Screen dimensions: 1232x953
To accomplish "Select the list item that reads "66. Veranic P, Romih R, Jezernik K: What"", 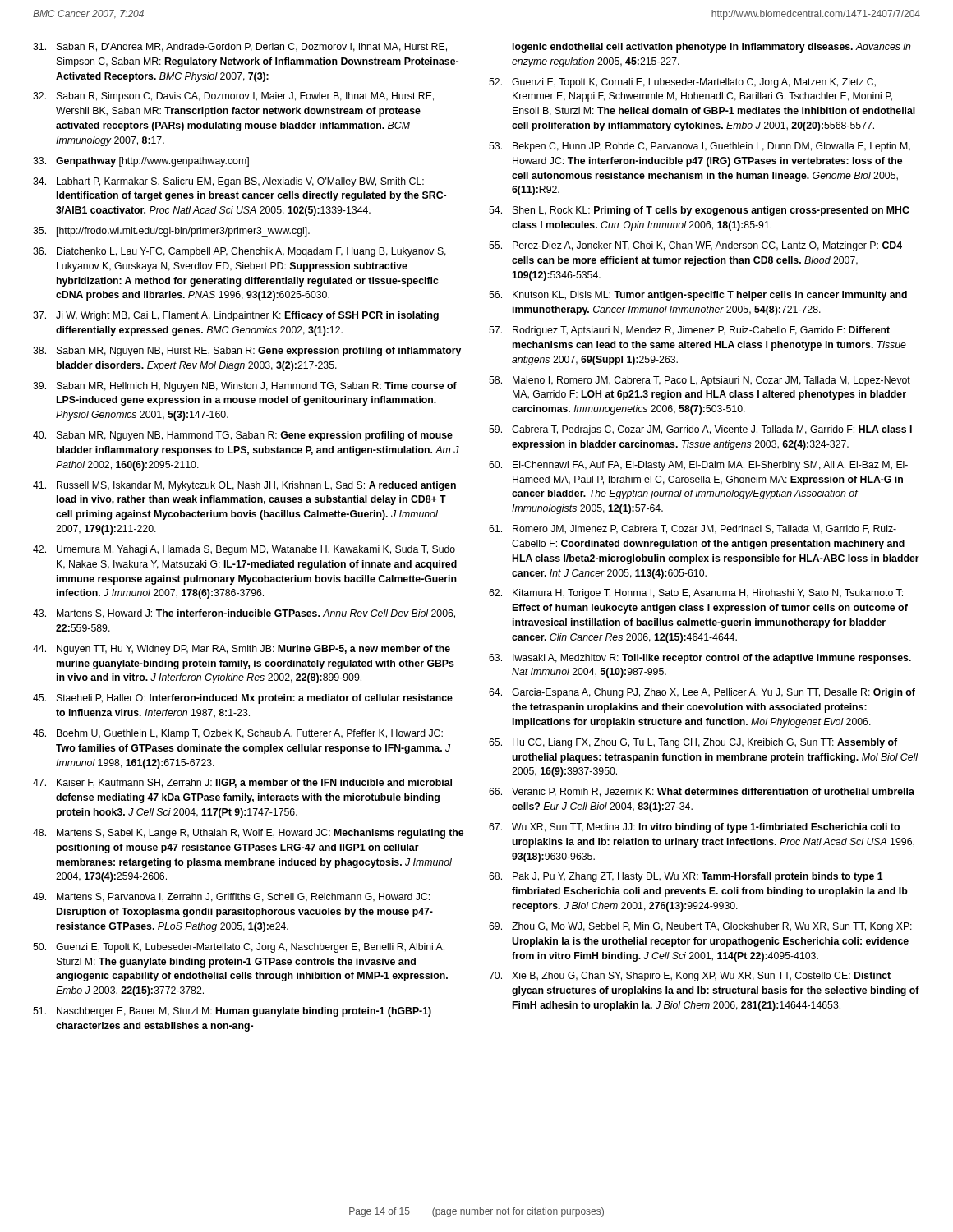I will click(704, 800).
